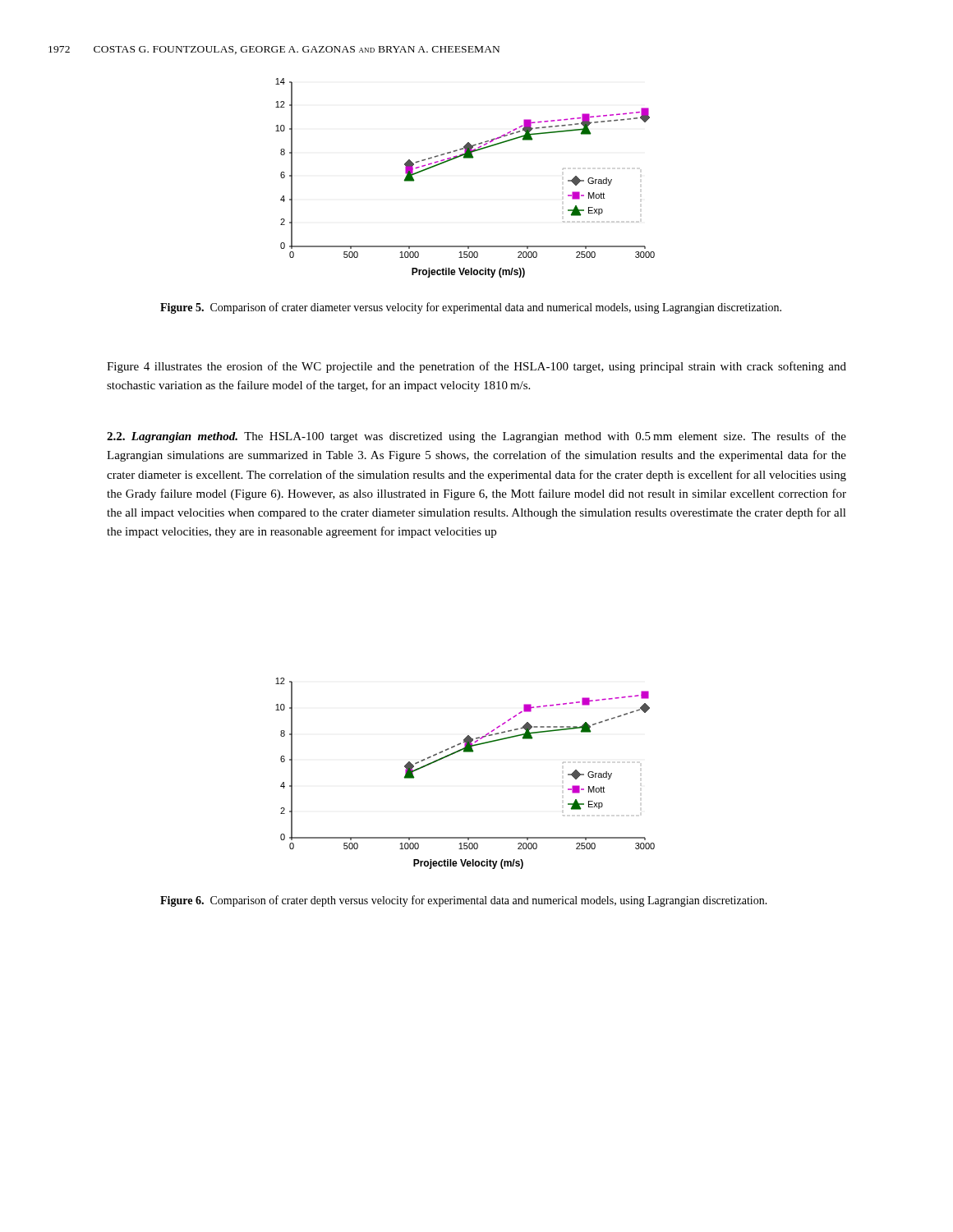
Task: Locate the text block that says "Figure 4 illustrates the erosion of"
Action: [476, 376]
